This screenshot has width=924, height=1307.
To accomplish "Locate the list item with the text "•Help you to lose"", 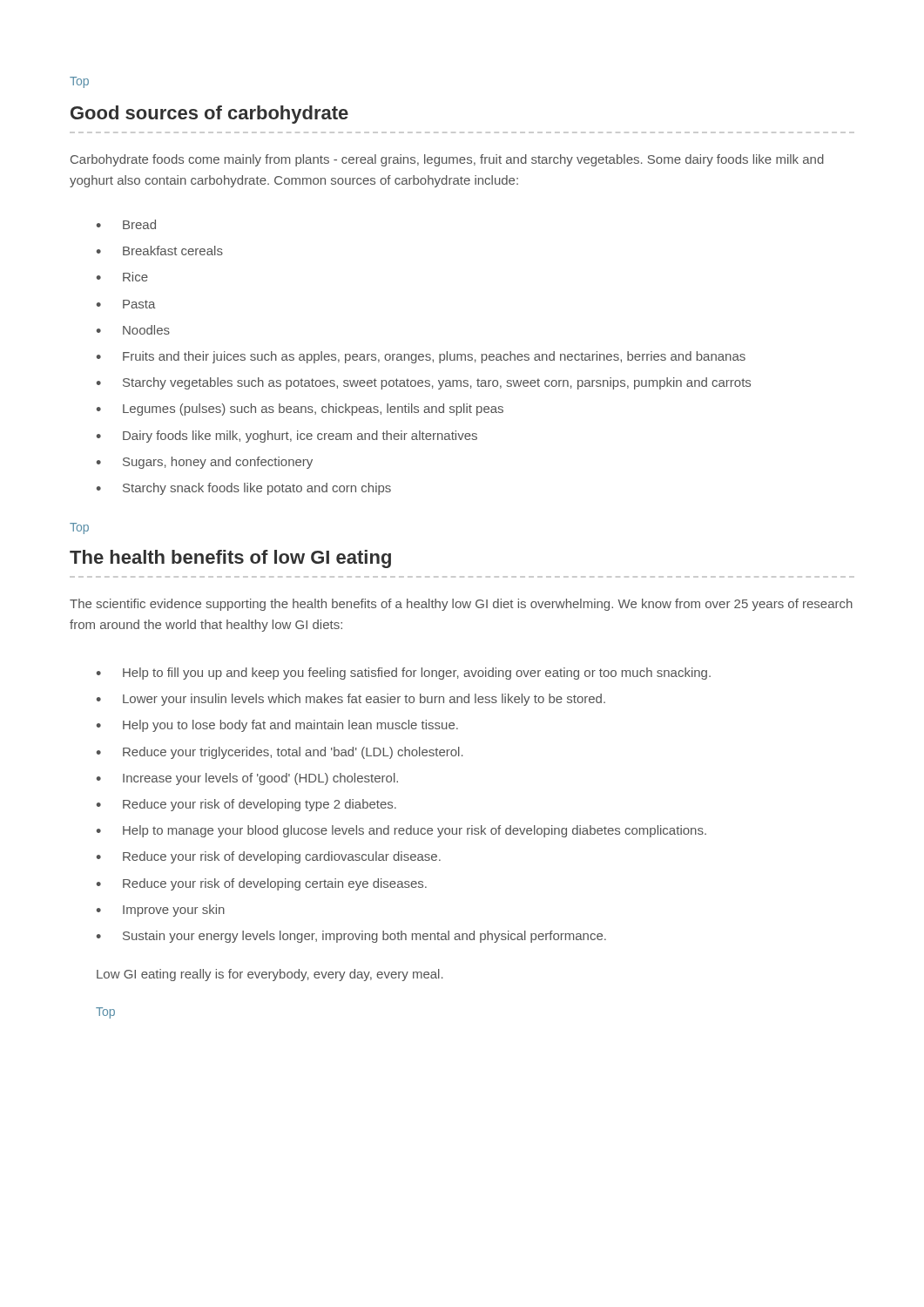I will click(277, 727).
